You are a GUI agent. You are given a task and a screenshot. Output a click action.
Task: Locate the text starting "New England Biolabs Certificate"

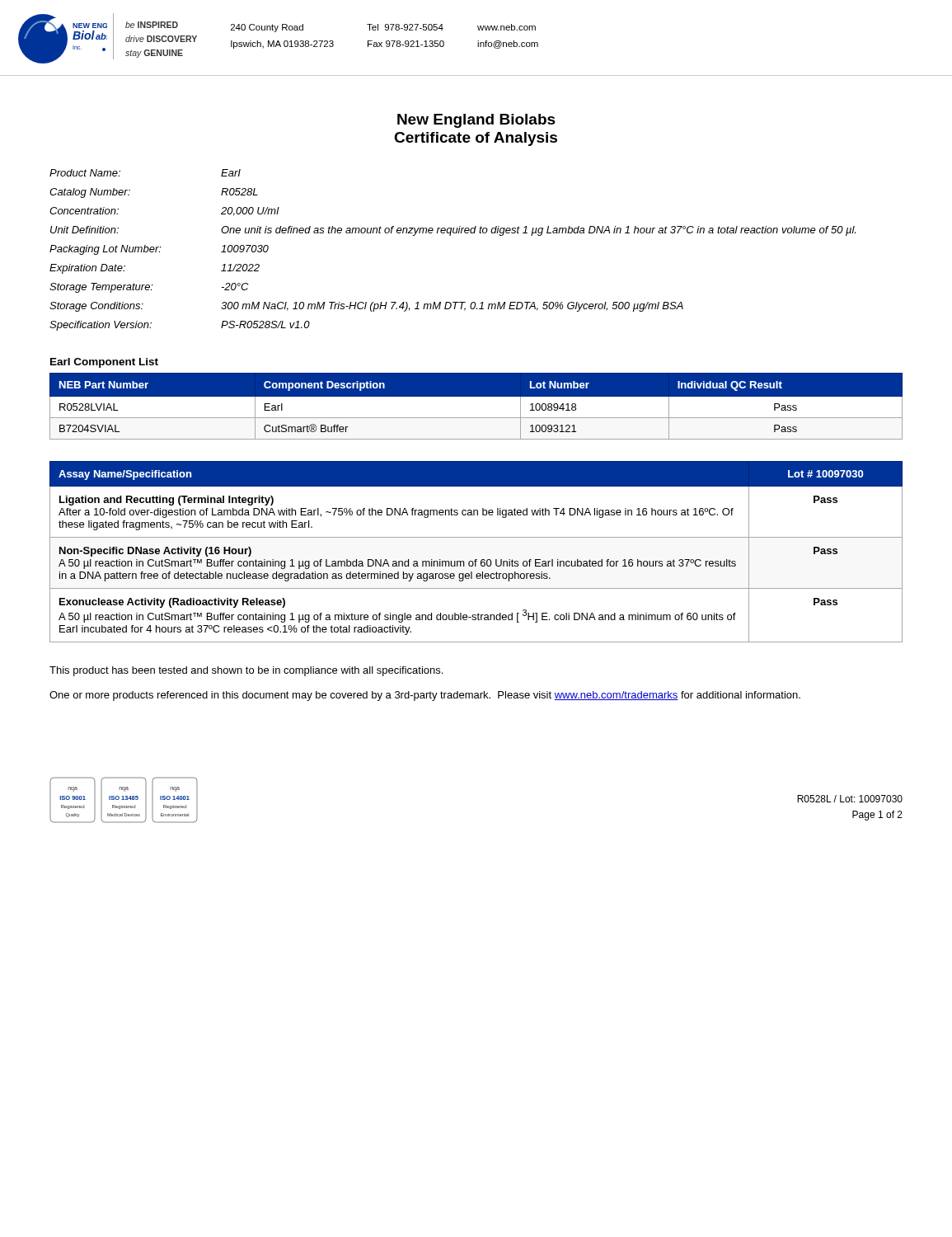point(476,128)
